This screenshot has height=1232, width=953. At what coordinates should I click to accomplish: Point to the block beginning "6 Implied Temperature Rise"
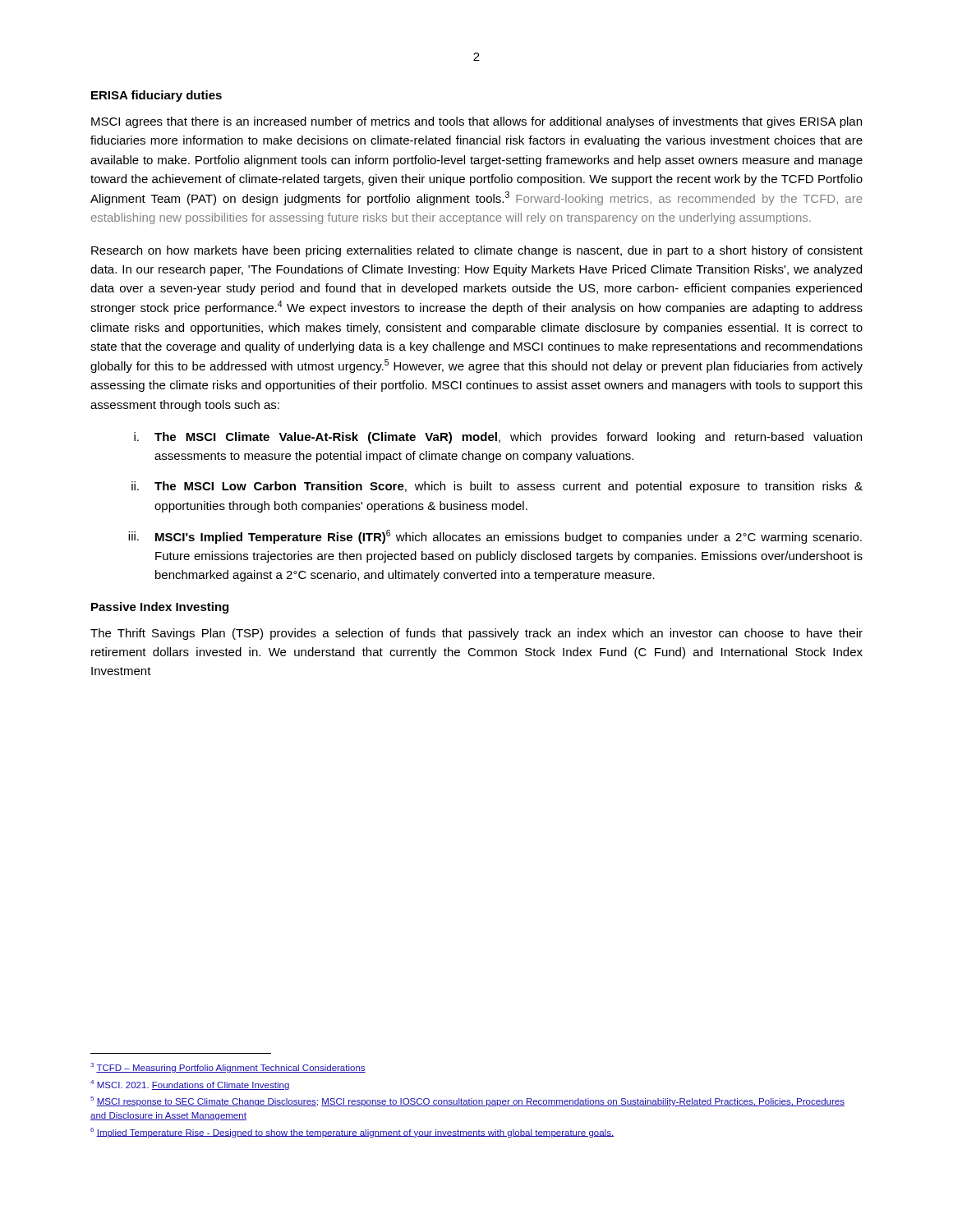(x=352, y=1131)
